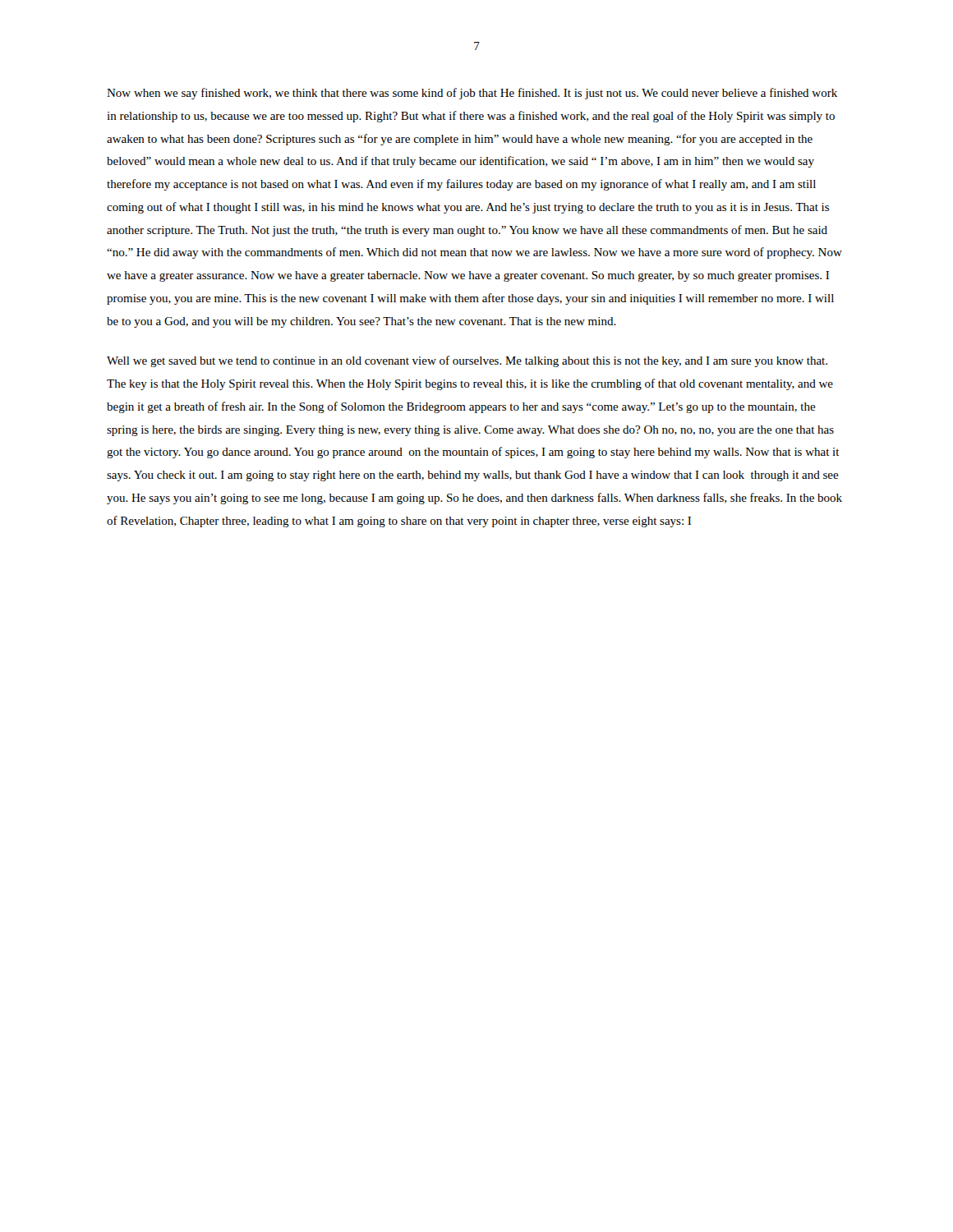
Task: Point to the block beginning "Well we get saved but we tend"
Action: pos(474,441)
